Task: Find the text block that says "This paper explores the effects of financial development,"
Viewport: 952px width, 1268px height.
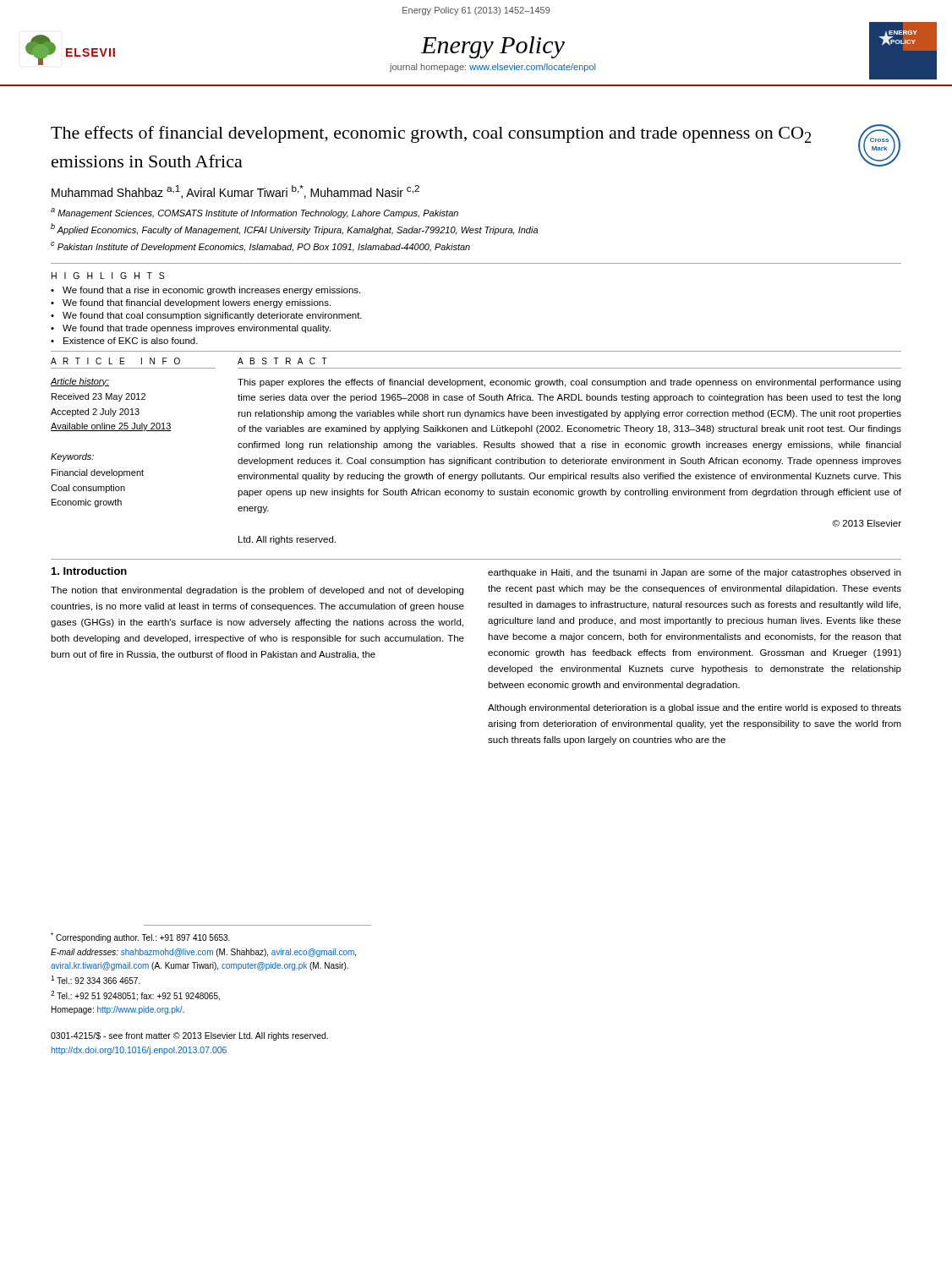Action: pos(569,460)
